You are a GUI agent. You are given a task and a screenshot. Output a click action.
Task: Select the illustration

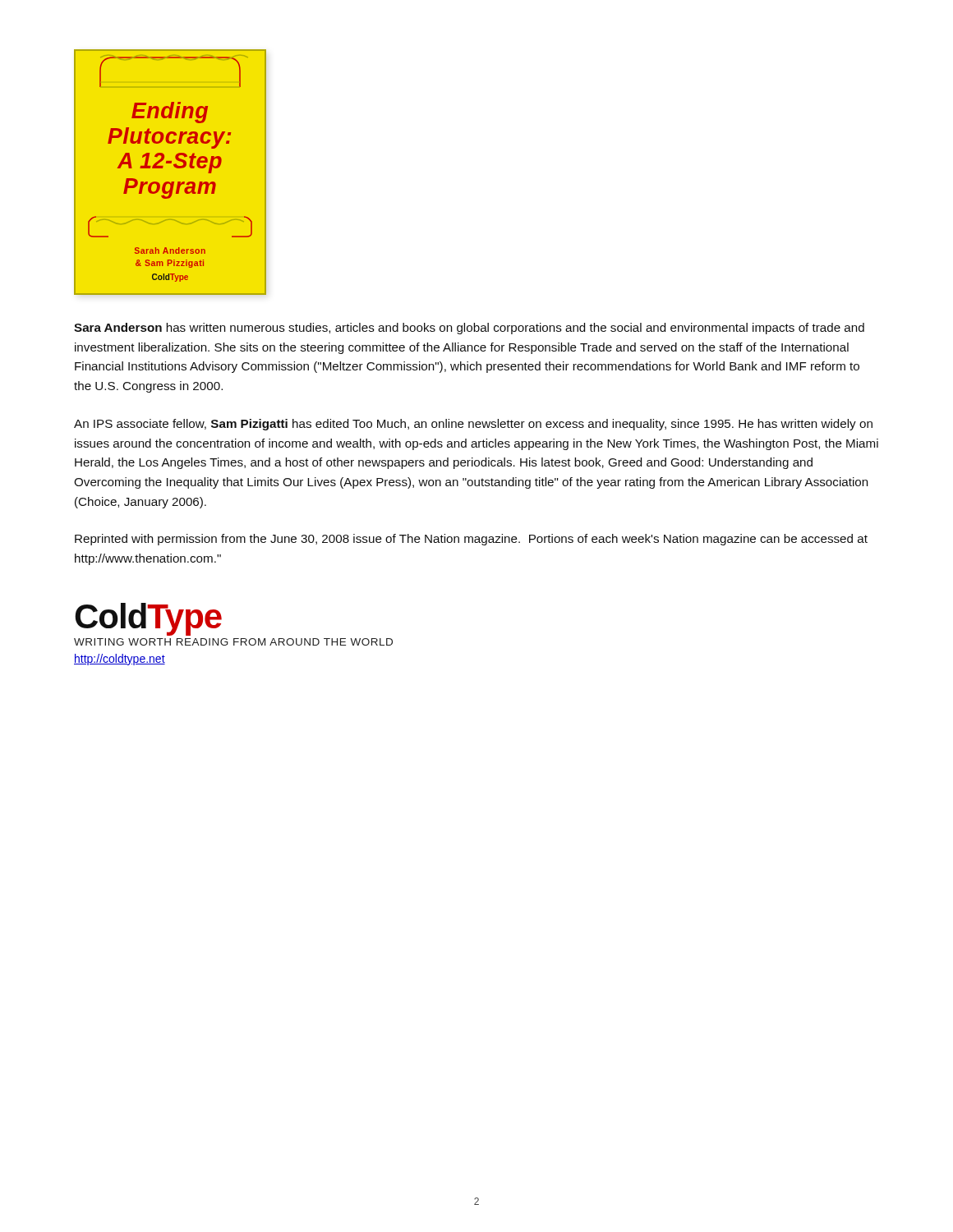[173, 172]
